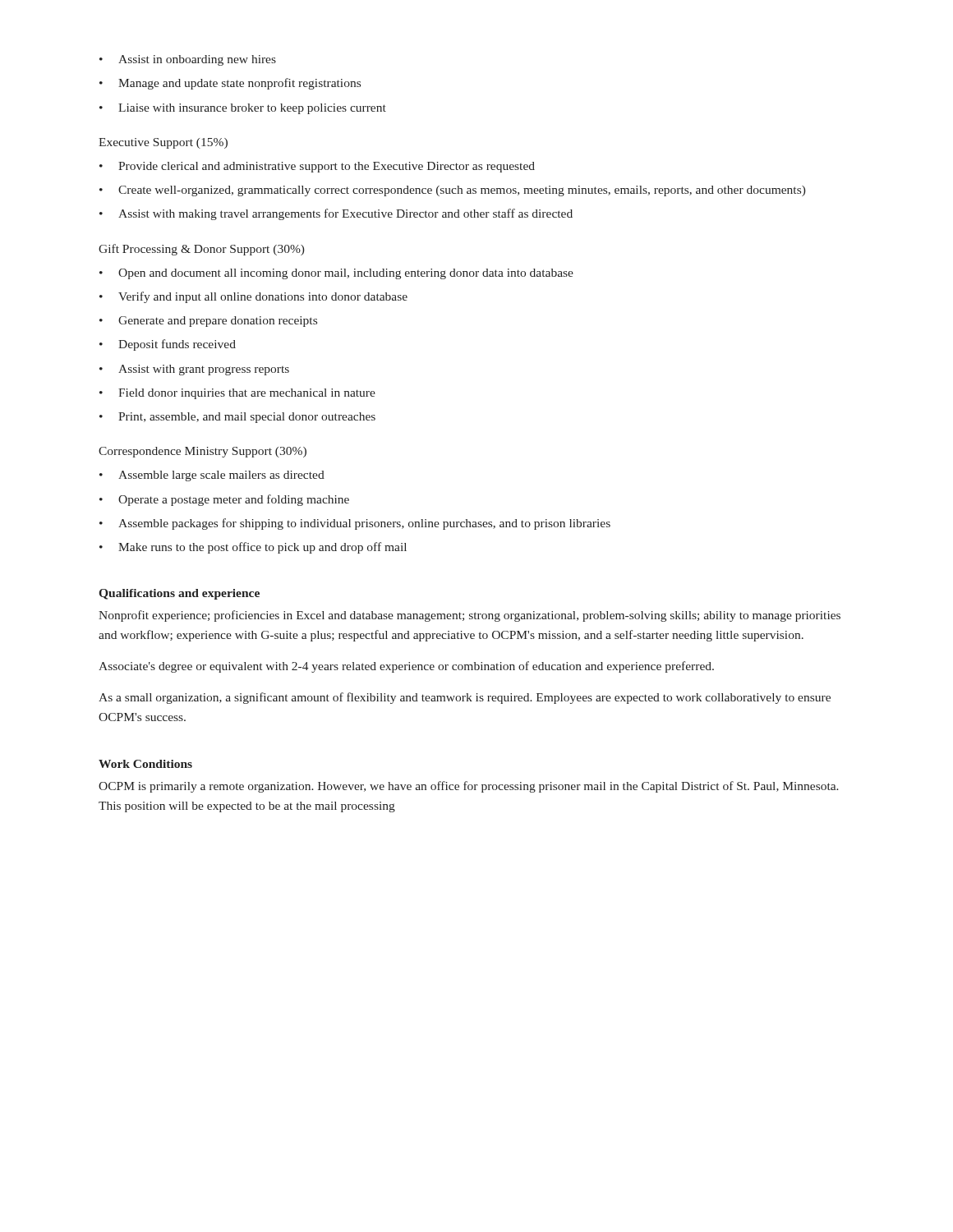This screenshot has height=1232, width=953.
Task: Find the block starting "Correspondence Ministry Support (30%)"
Action: (203, 451)
